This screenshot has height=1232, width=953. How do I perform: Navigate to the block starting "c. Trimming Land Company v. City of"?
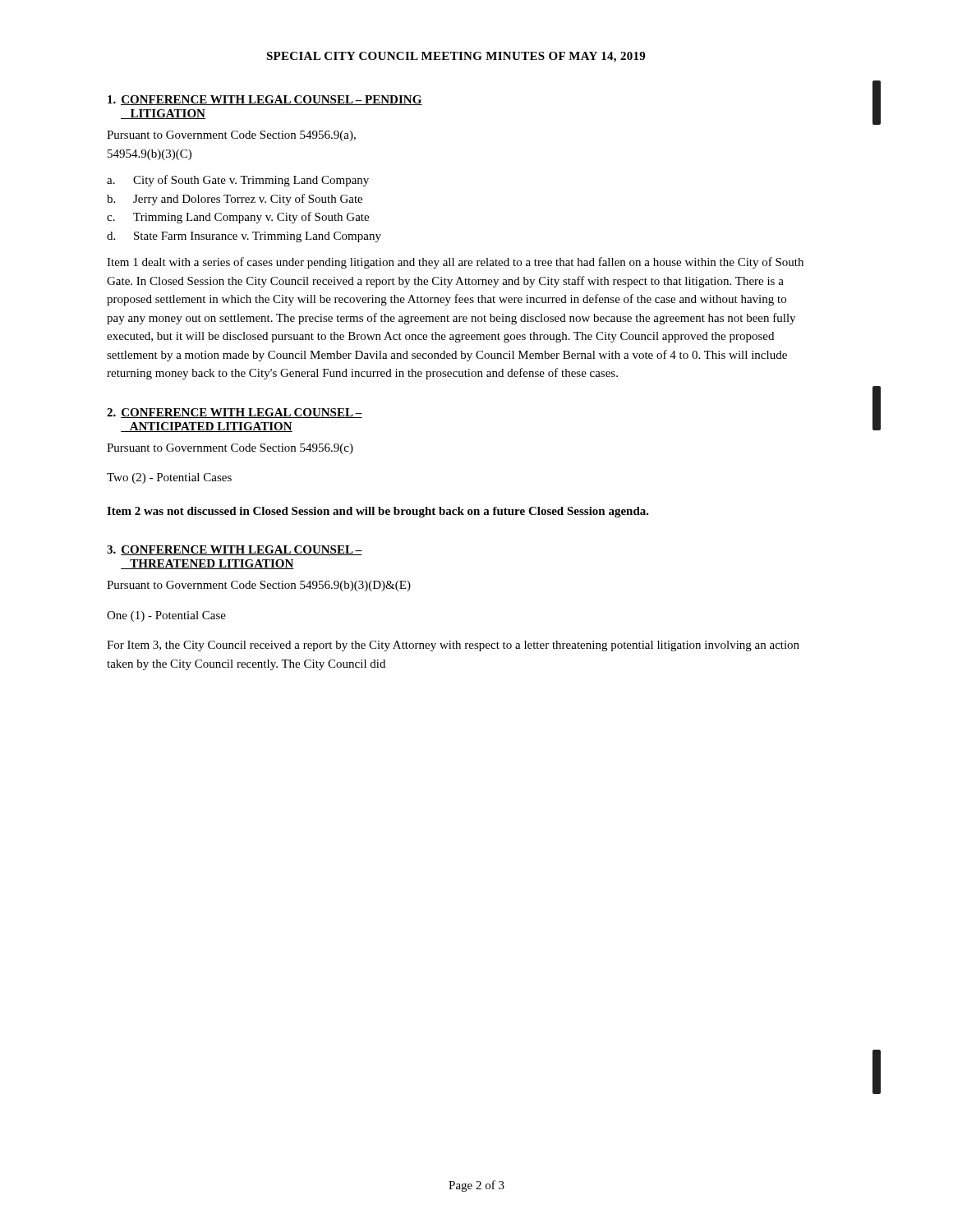[x=238, y=218]
